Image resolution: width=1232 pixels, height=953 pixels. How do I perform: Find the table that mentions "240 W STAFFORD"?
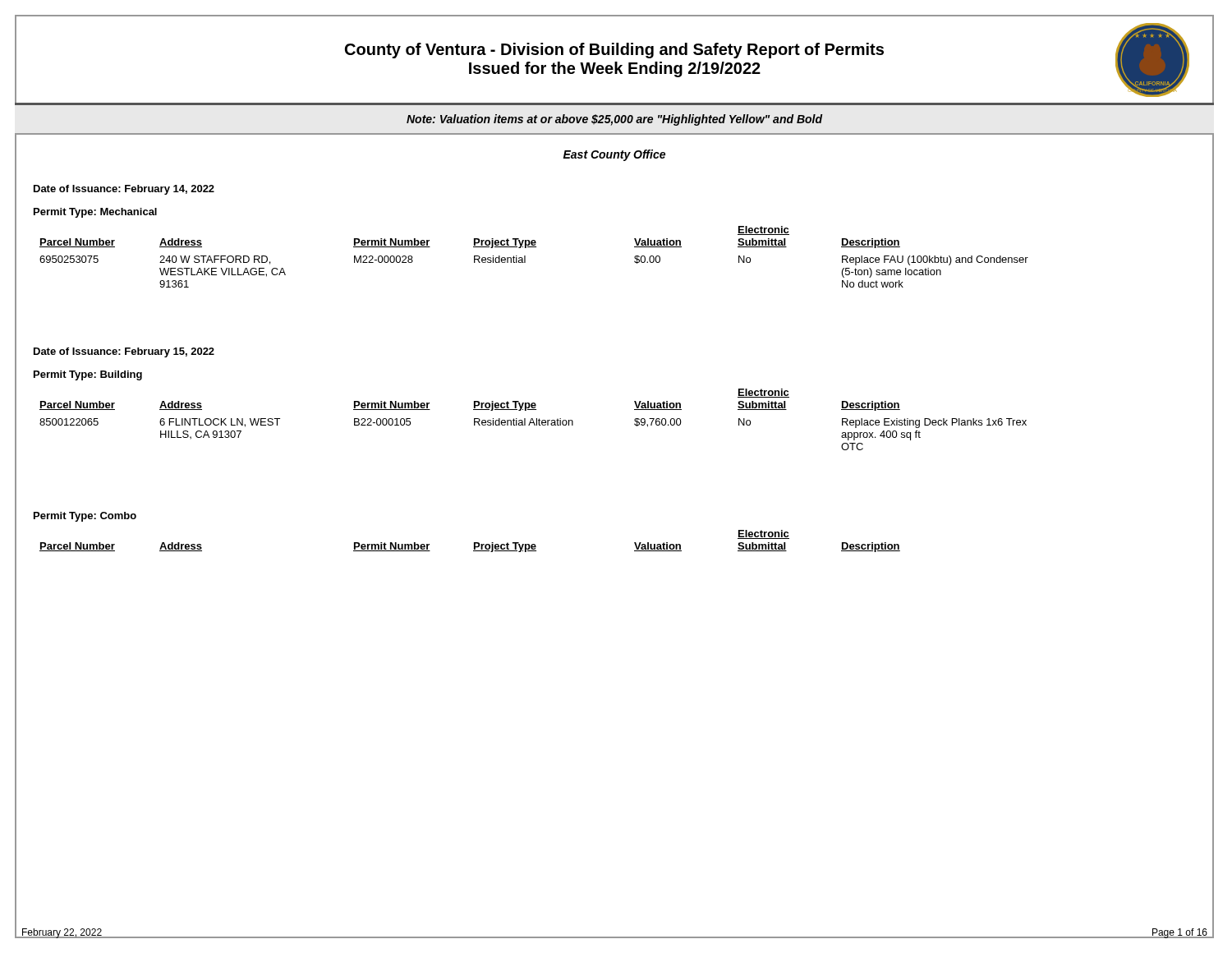coord(616,258)
